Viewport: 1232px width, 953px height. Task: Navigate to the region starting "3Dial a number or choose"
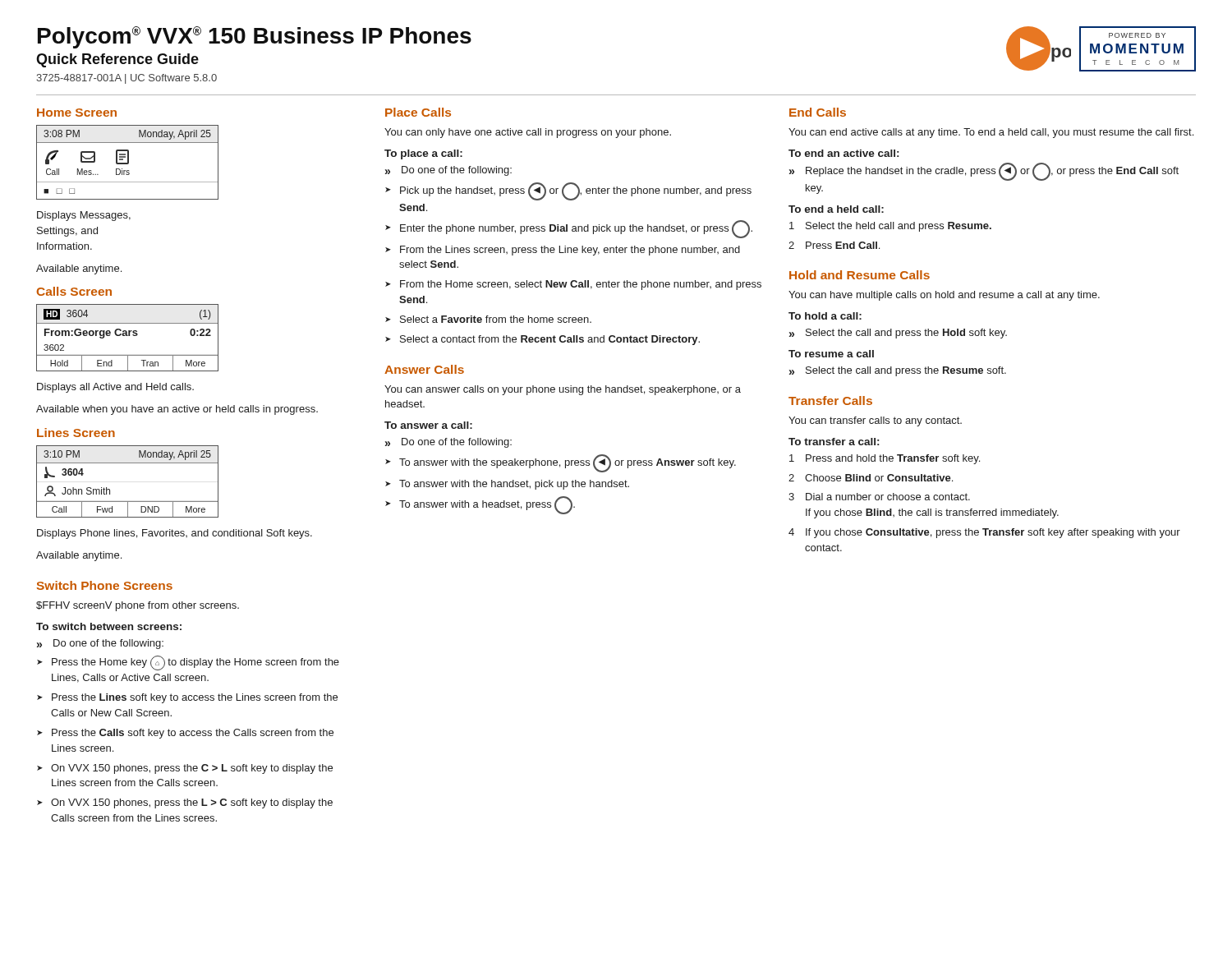point(992,506)
